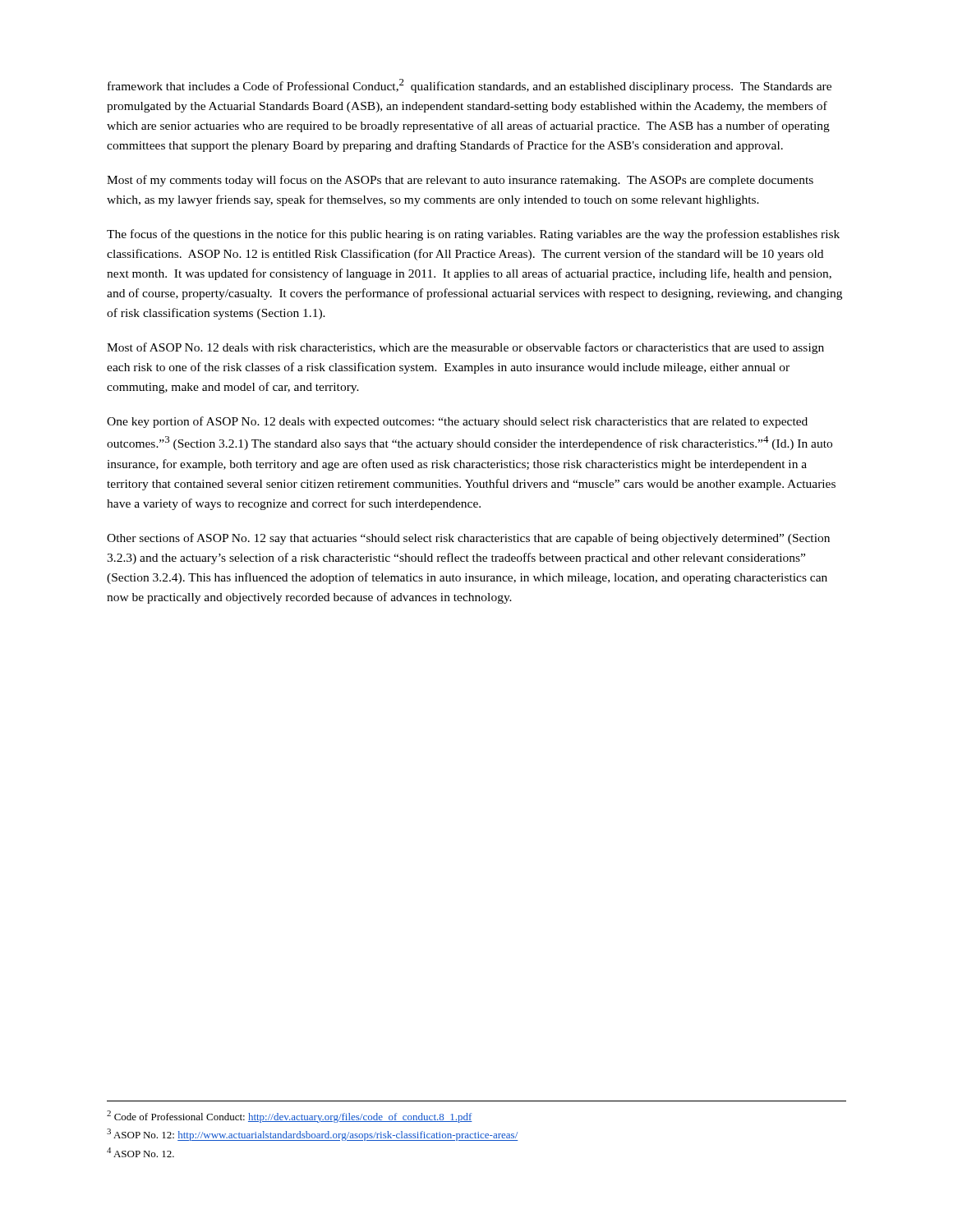Select the block starting "3 ASOP No."

[x=312, y=1134]
